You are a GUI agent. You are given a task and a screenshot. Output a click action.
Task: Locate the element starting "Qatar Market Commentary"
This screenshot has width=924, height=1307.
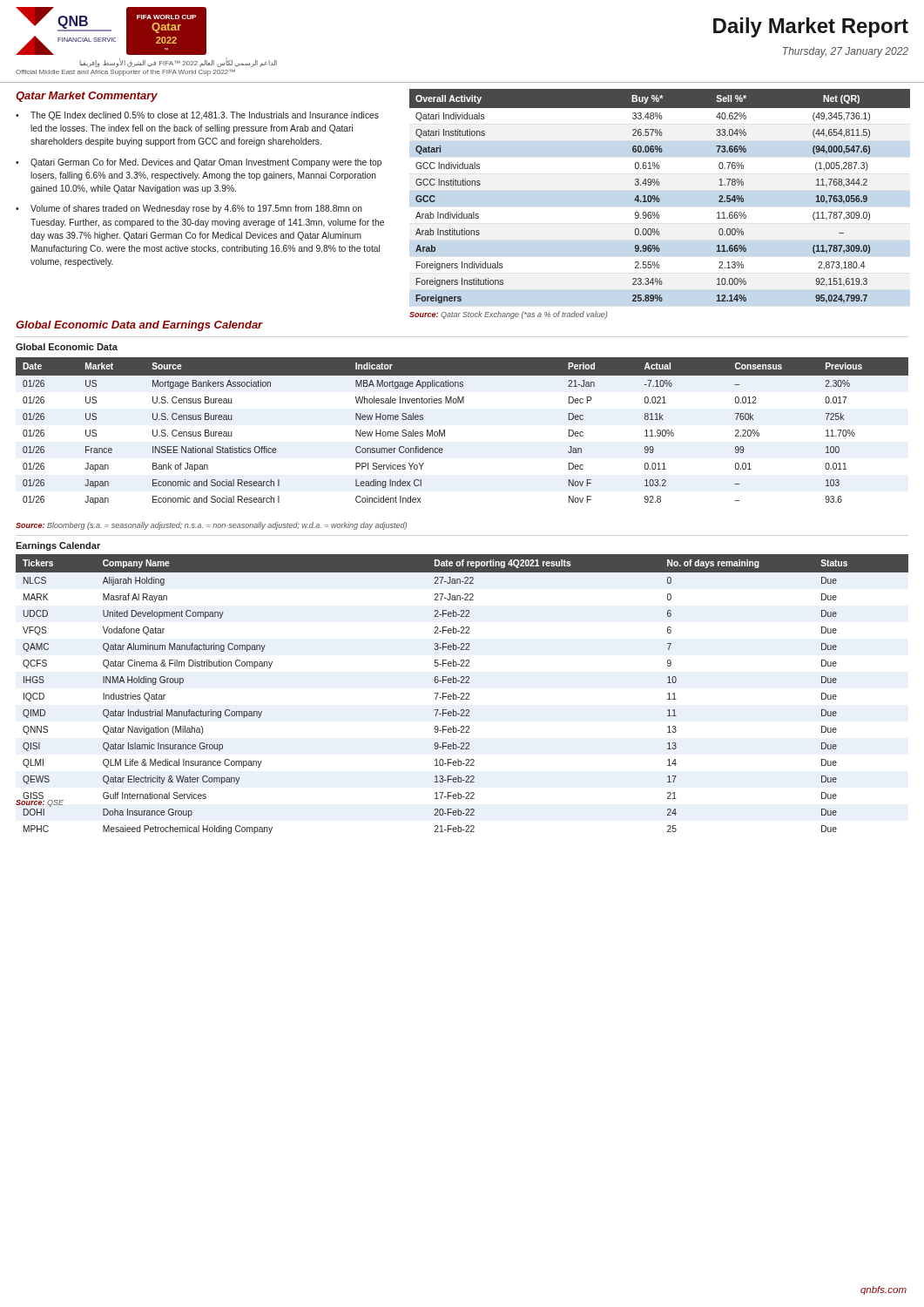86,95
